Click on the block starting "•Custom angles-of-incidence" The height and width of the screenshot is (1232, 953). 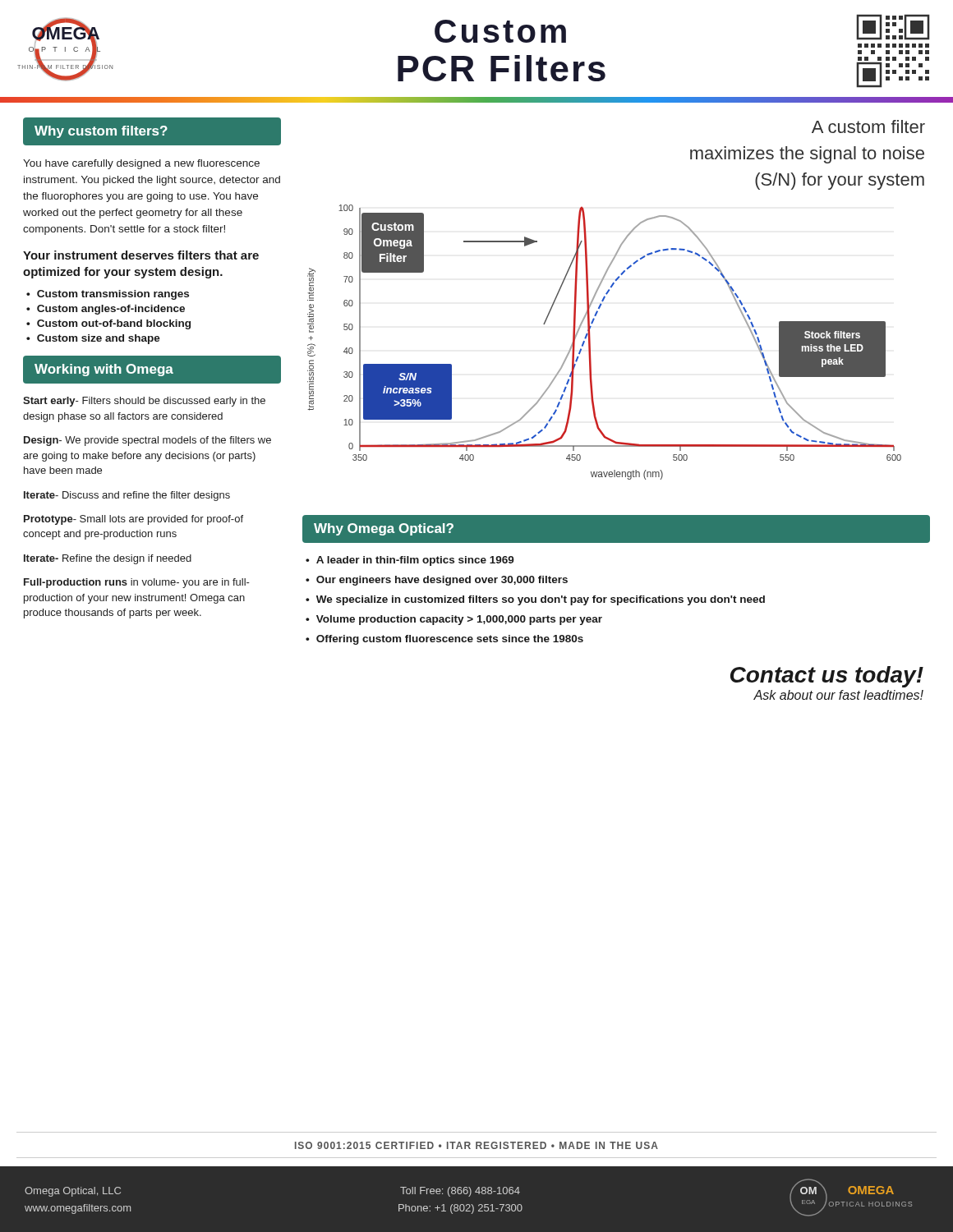pyautogui.click(x=106, y=309)
